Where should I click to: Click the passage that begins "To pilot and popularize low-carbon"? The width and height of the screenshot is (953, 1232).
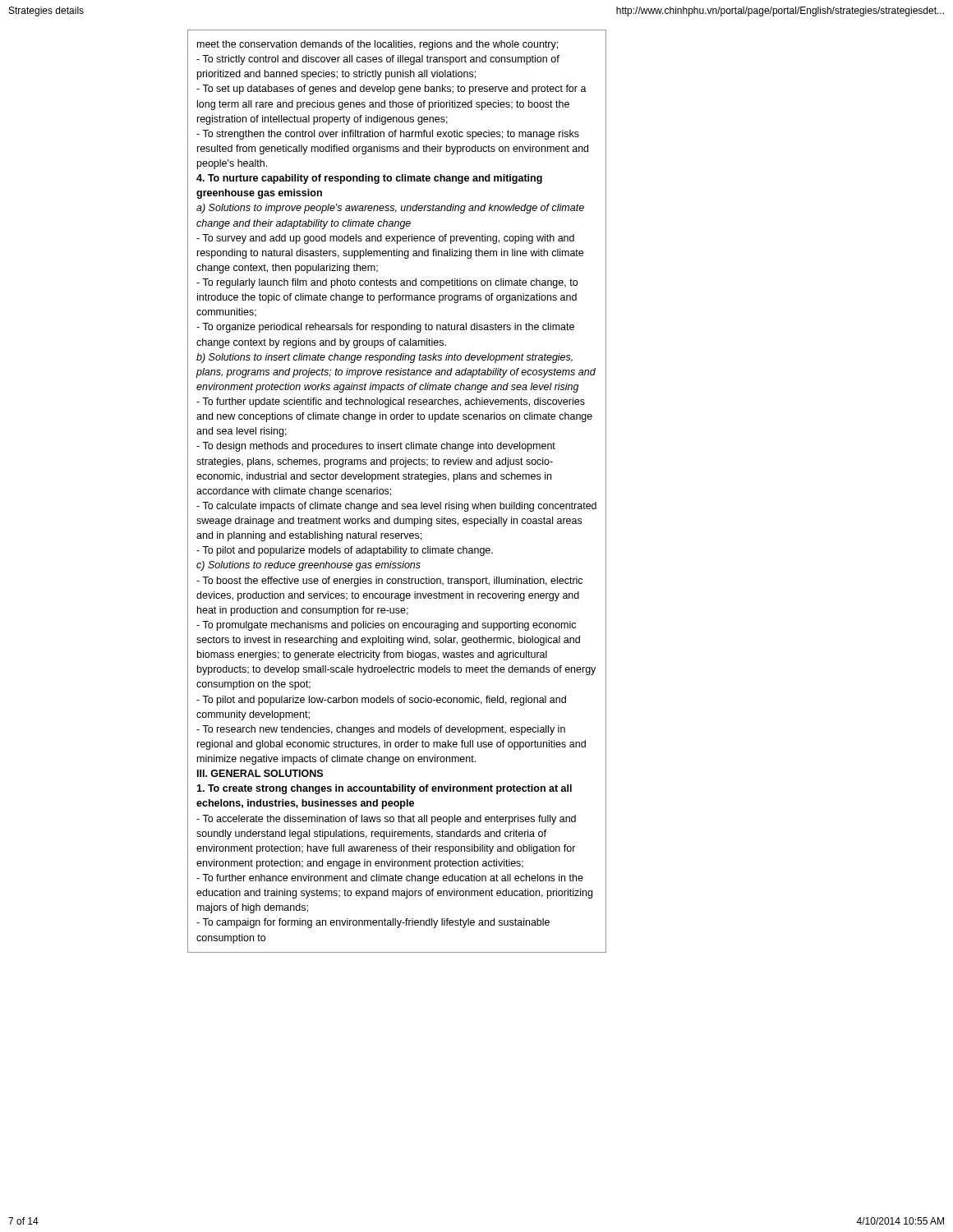(x=397, y=707)
